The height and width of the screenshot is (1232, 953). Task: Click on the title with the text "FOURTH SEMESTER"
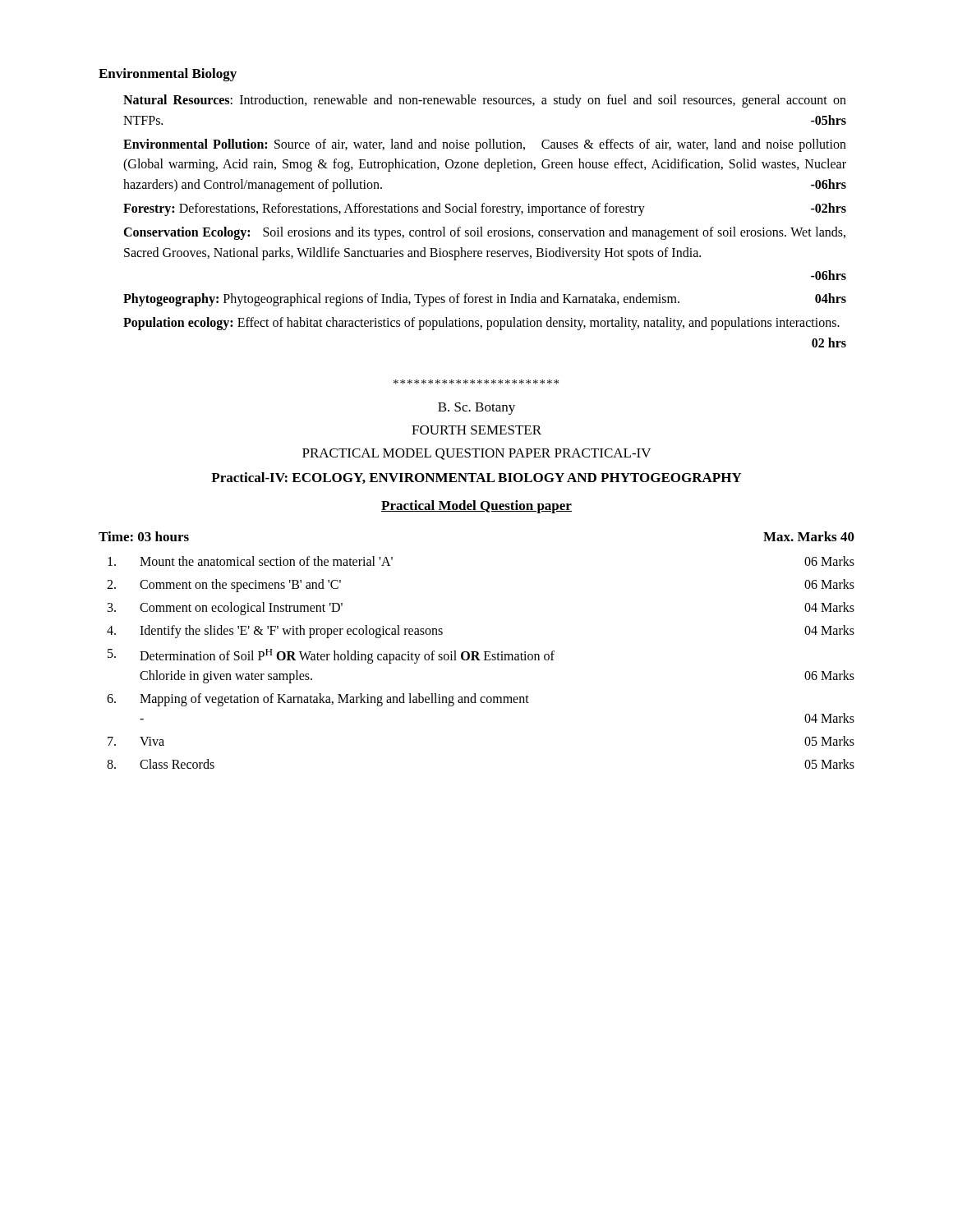point(476,430)
